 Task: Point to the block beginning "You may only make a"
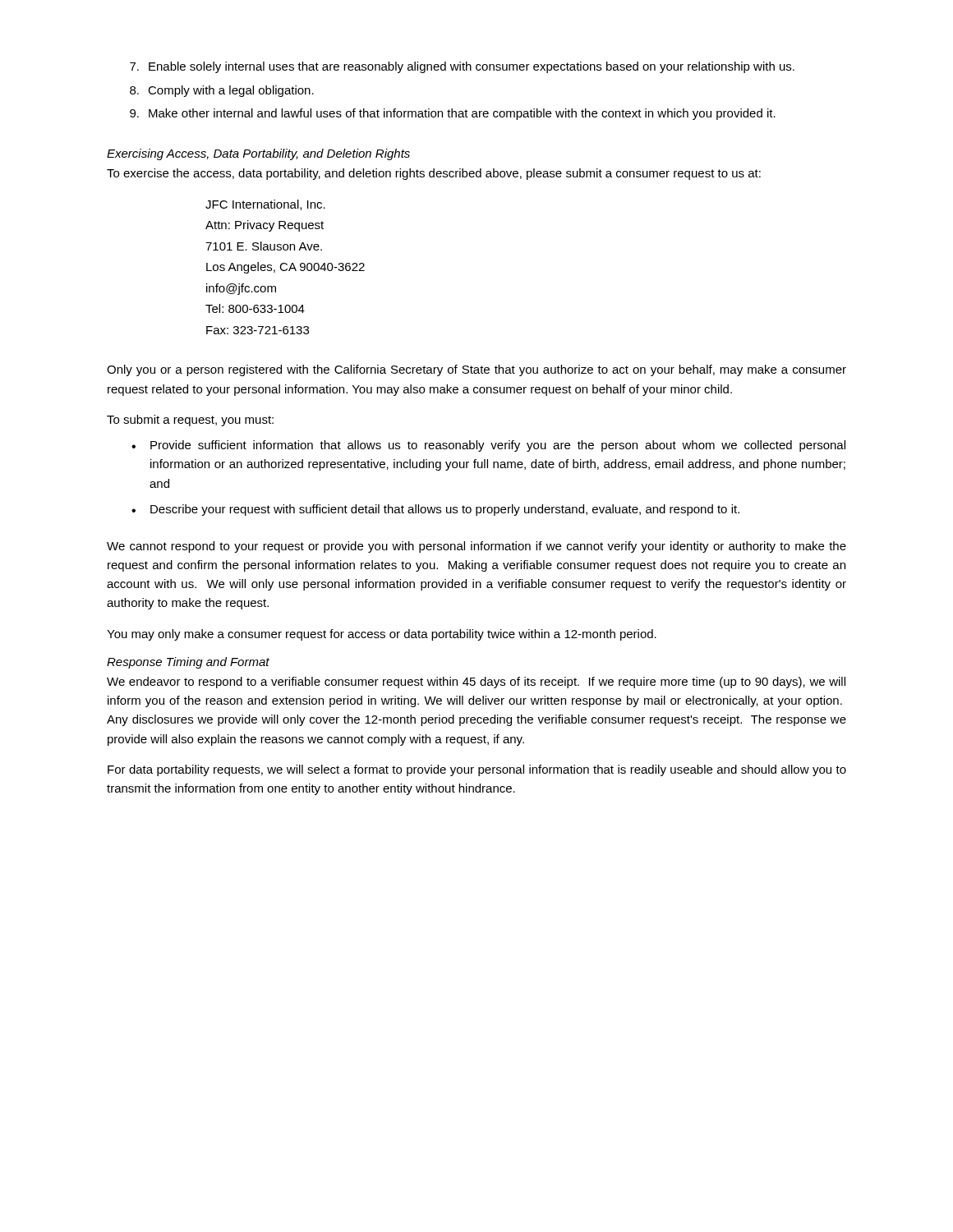(382, 633)
